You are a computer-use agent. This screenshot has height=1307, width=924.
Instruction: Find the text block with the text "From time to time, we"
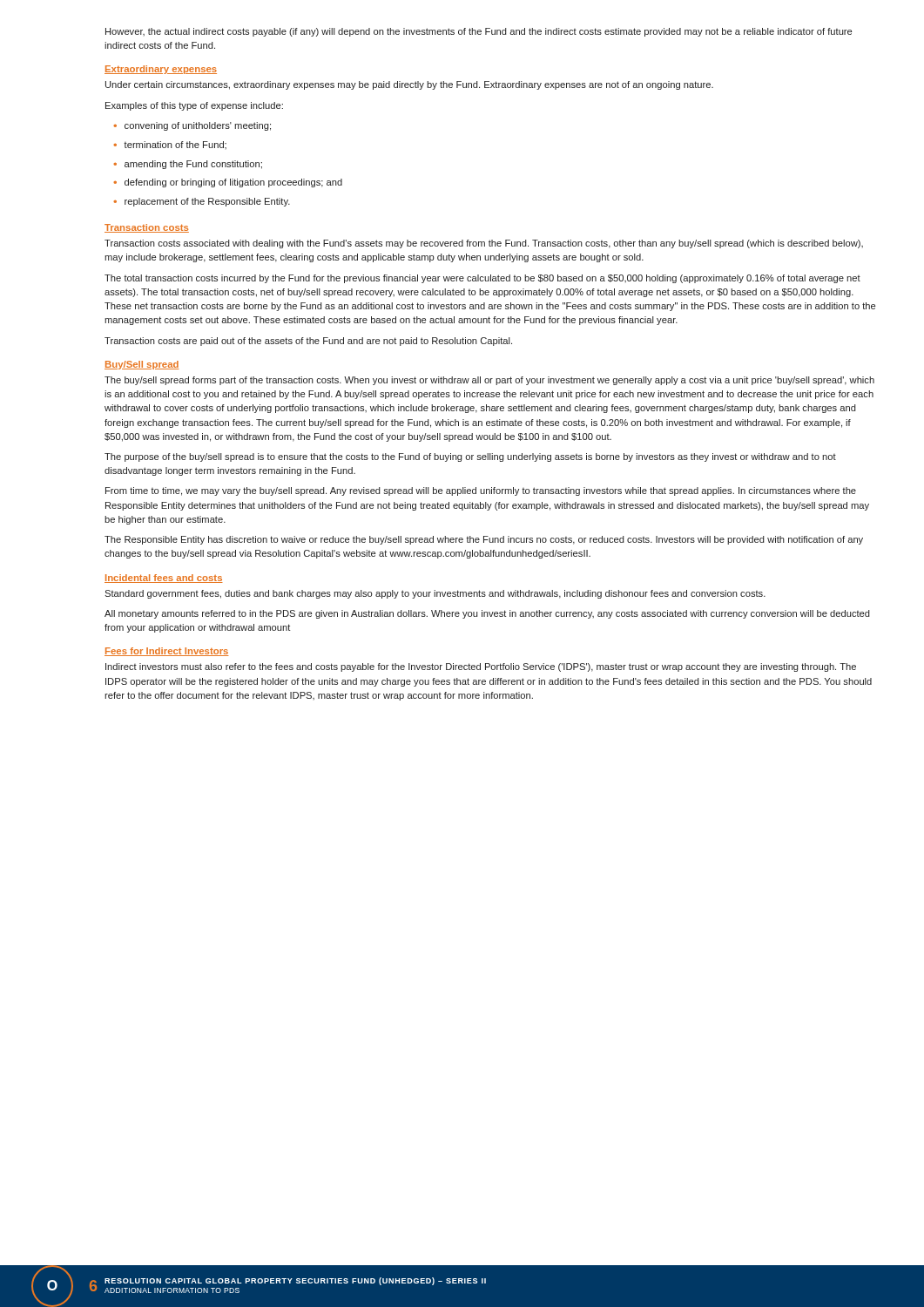click(x=487, y=505)
